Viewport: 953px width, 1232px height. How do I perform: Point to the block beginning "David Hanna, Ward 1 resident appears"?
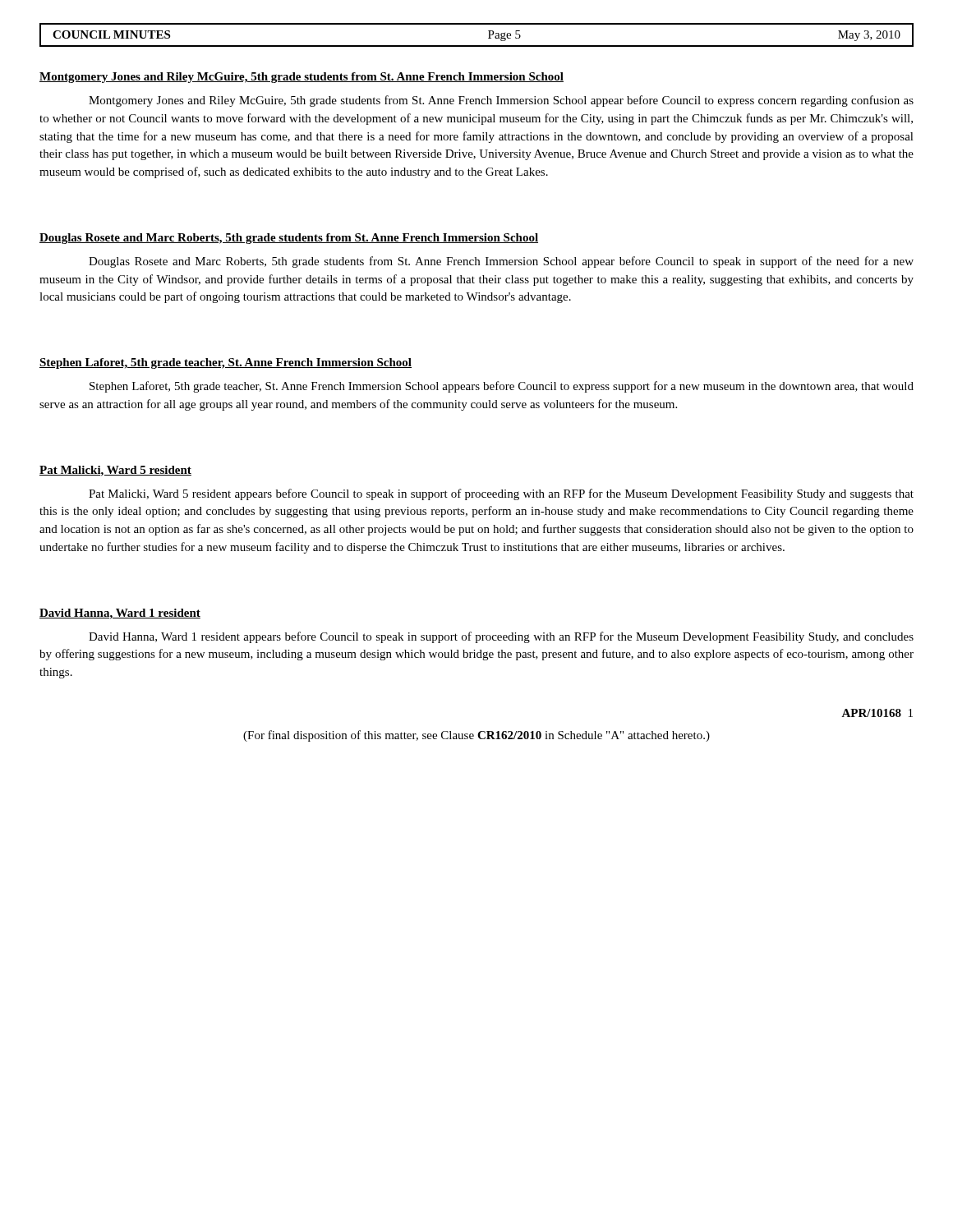coord(476,654)
